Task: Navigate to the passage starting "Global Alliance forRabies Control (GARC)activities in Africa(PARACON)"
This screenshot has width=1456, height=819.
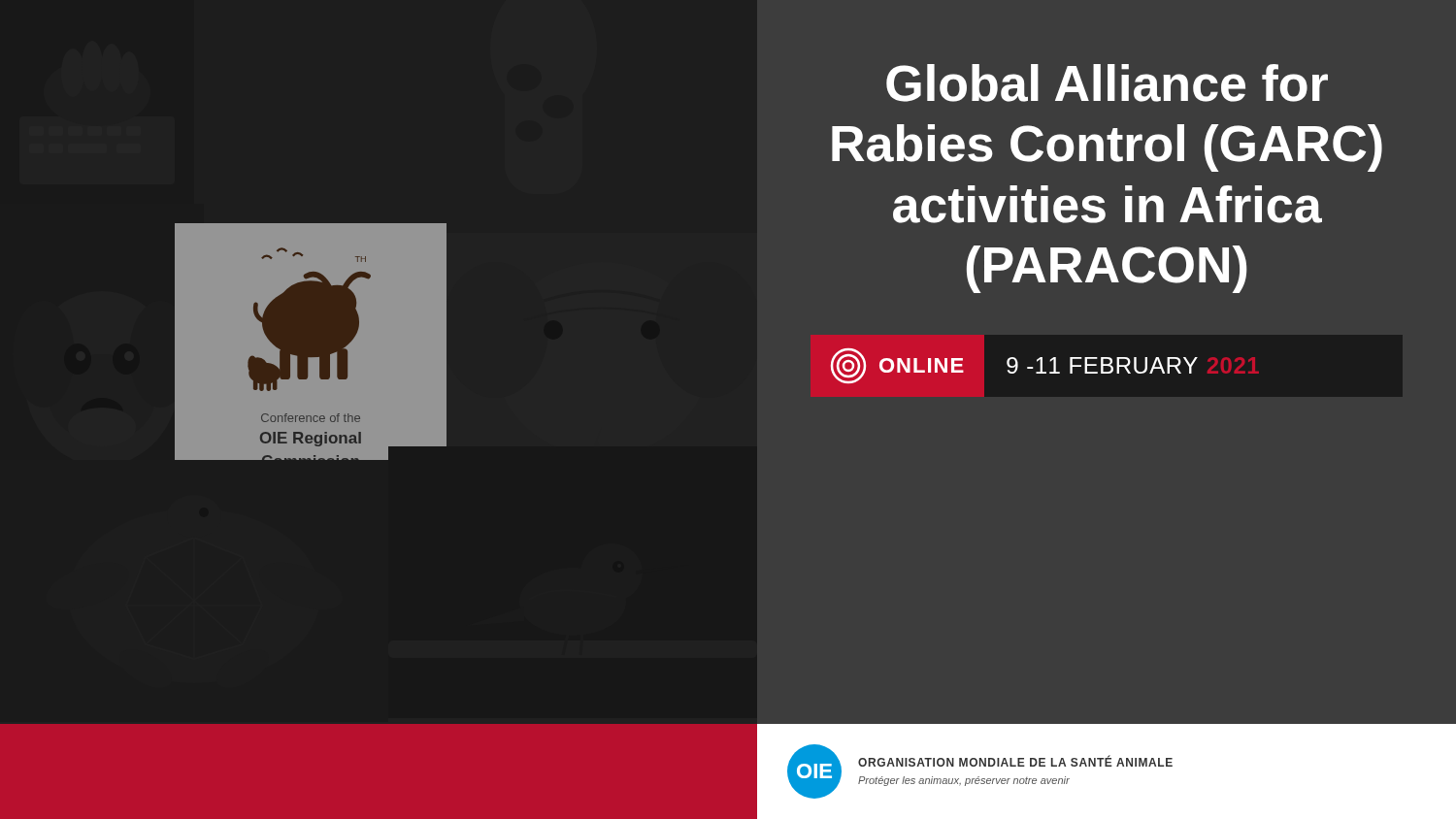Action: (1107, 174)
